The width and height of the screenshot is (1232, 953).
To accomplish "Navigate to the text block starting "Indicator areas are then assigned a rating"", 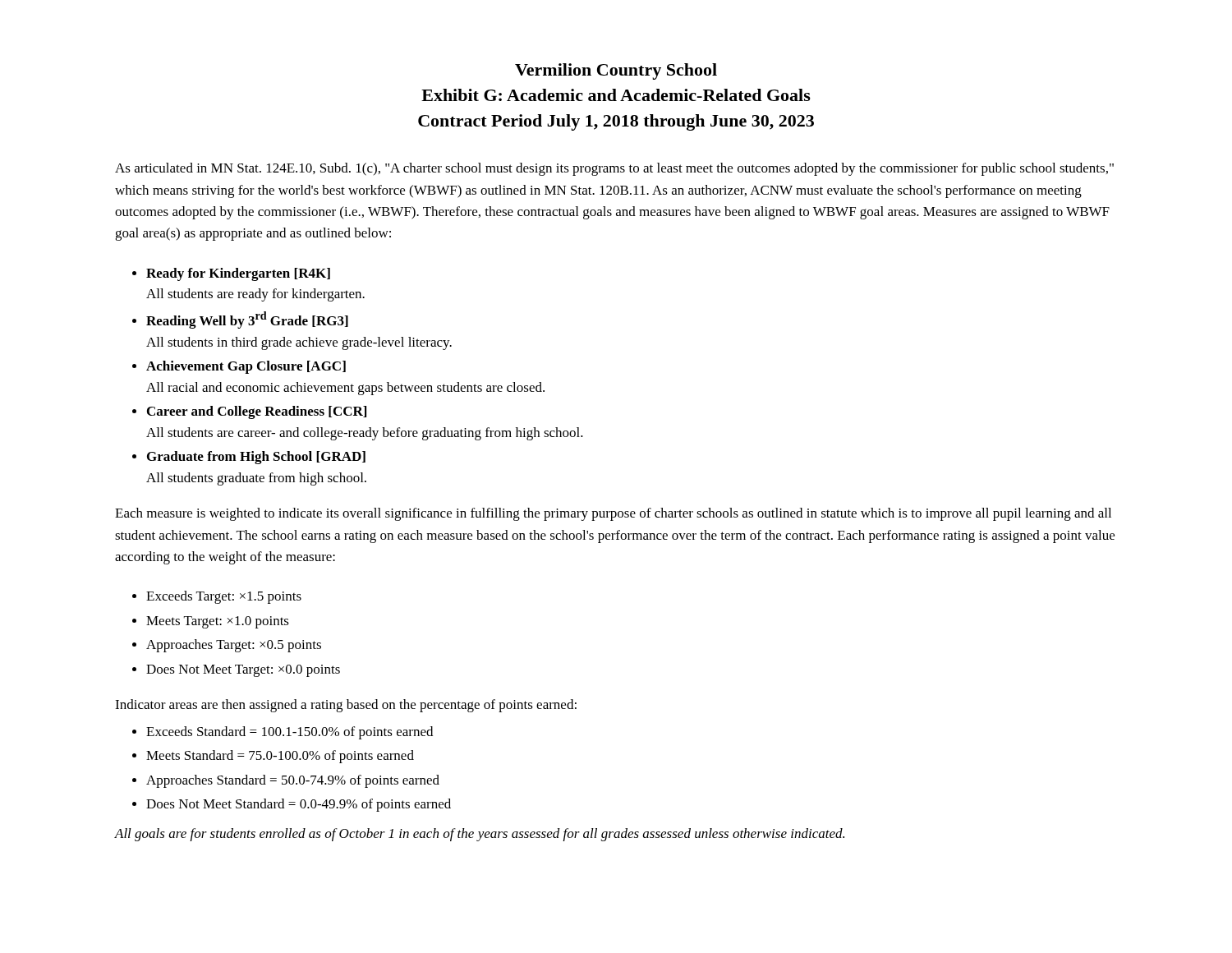I will click(346, 705).
